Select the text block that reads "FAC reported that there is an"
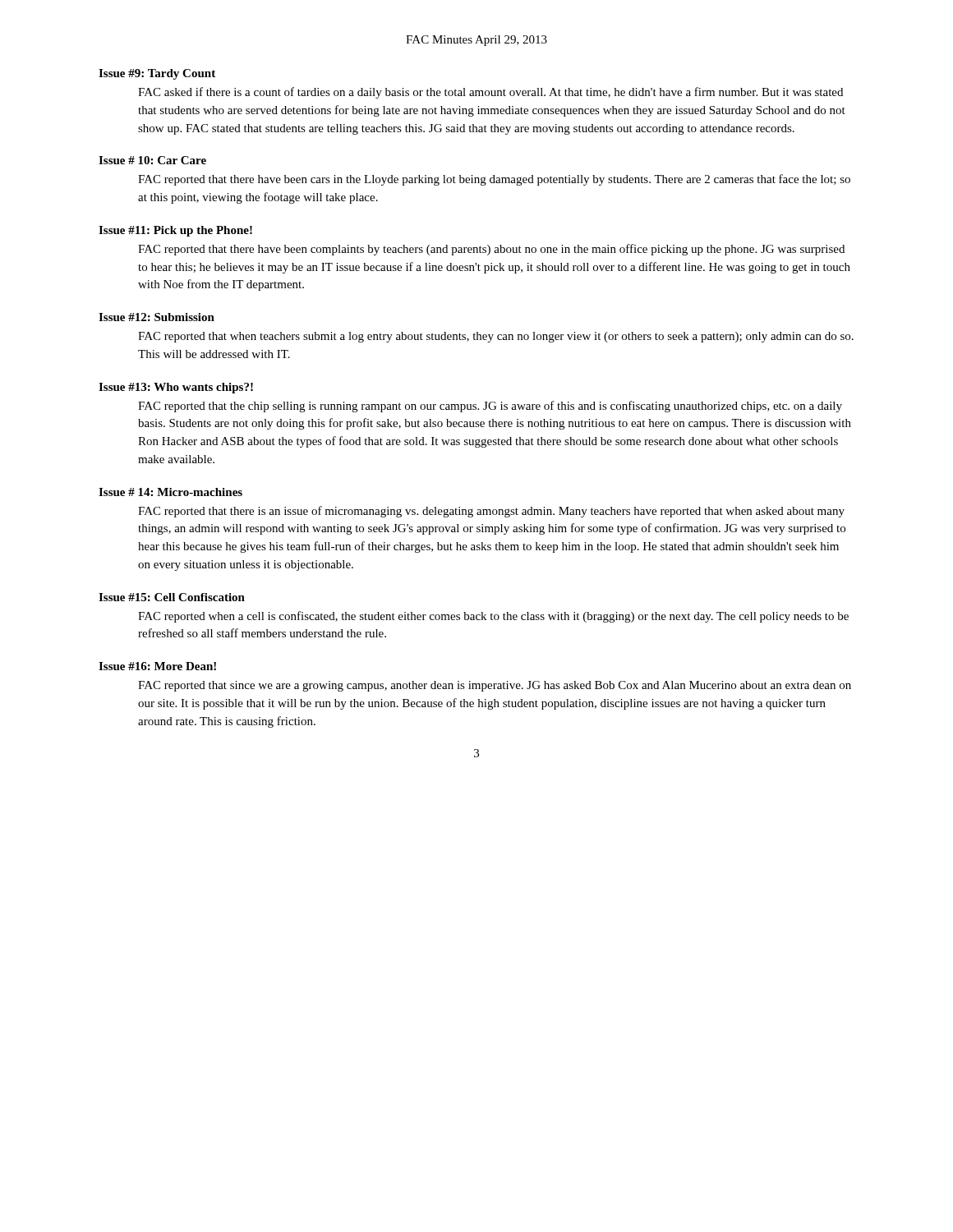This screenshot has width=953, height=1232. [492, 537]
